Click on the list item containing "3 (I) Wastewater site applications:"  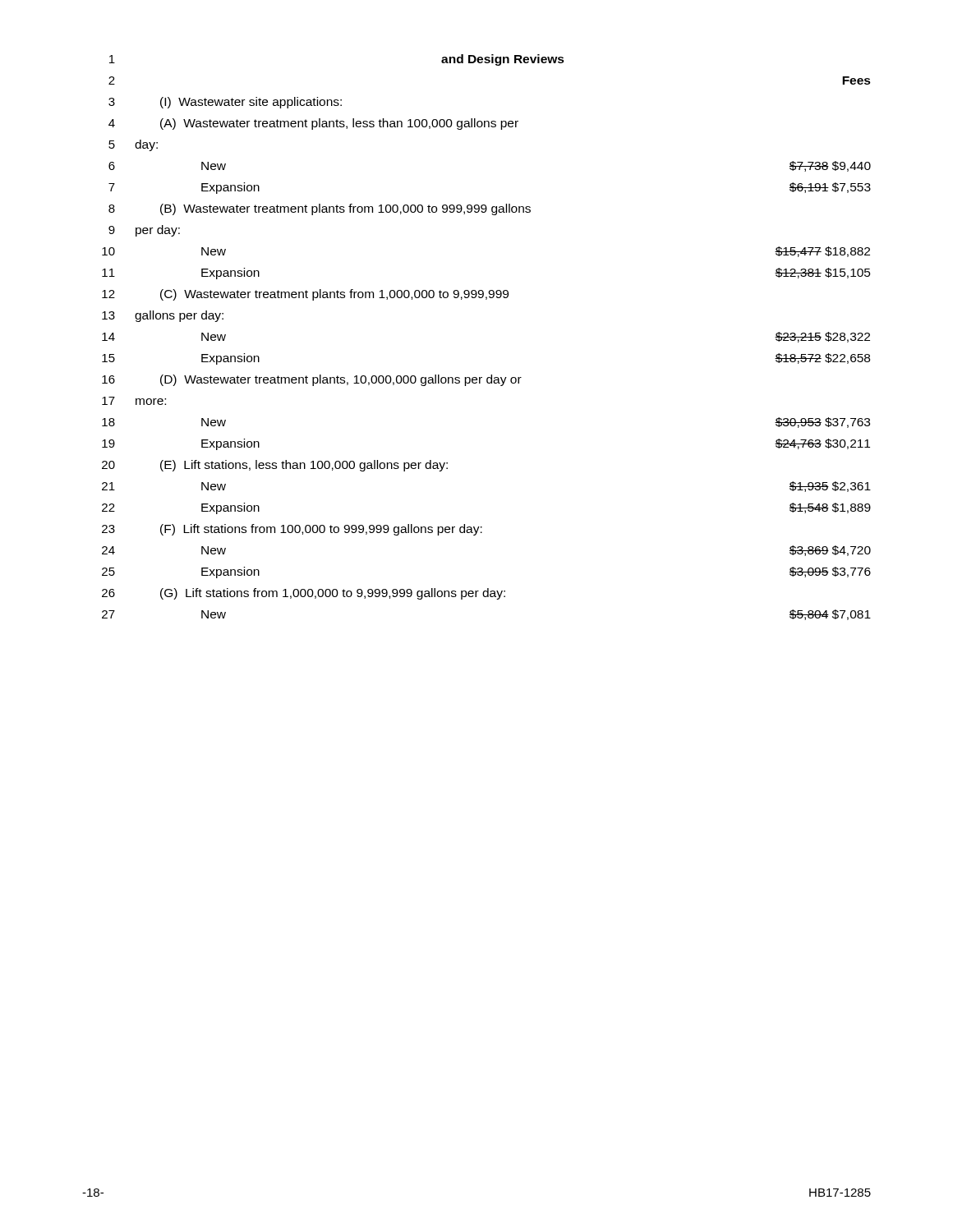pos(225,103)
